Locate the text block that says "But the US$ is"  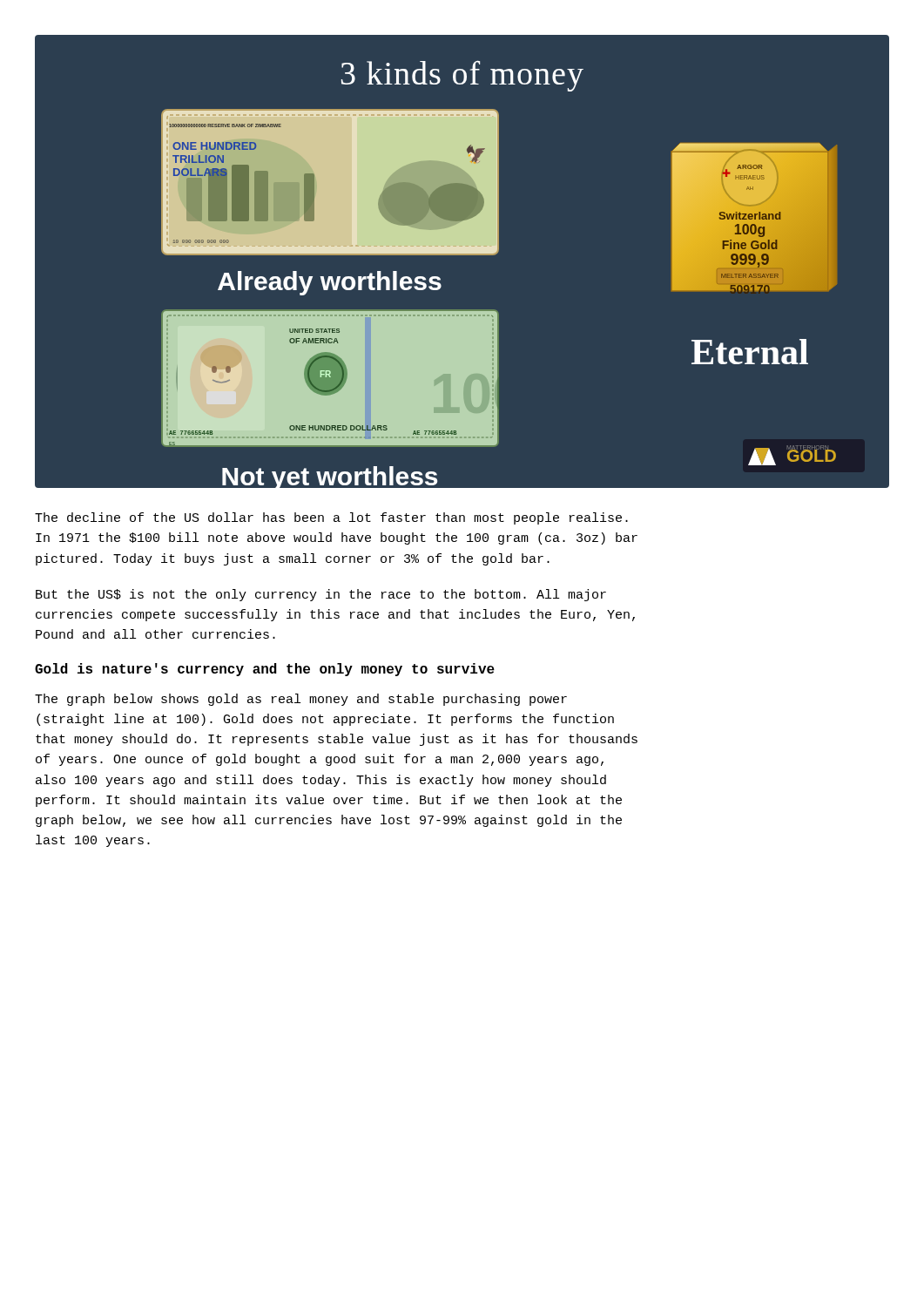337,616
